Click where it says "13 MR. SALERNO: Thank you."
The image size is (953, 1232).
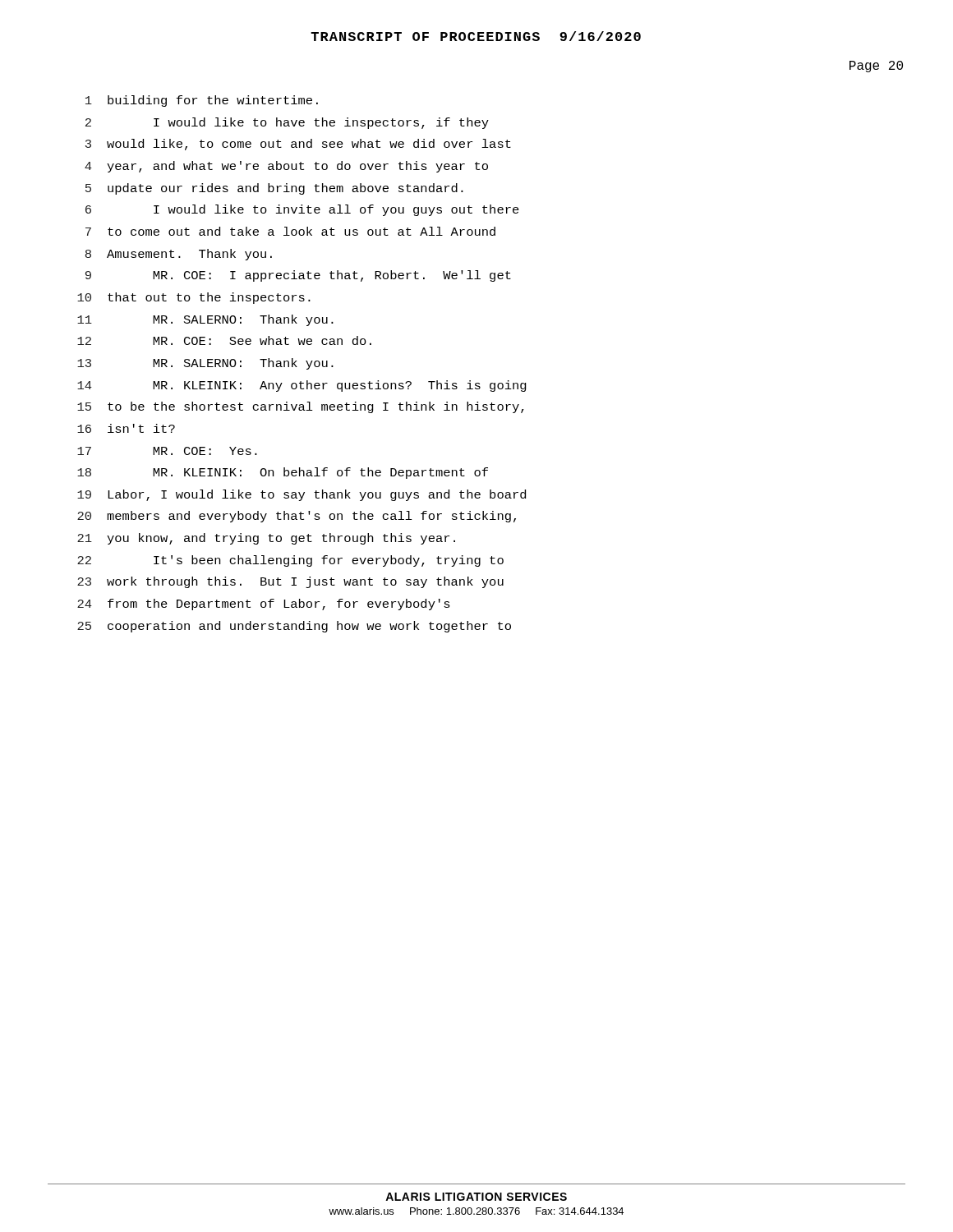click(x=205, y=364)
